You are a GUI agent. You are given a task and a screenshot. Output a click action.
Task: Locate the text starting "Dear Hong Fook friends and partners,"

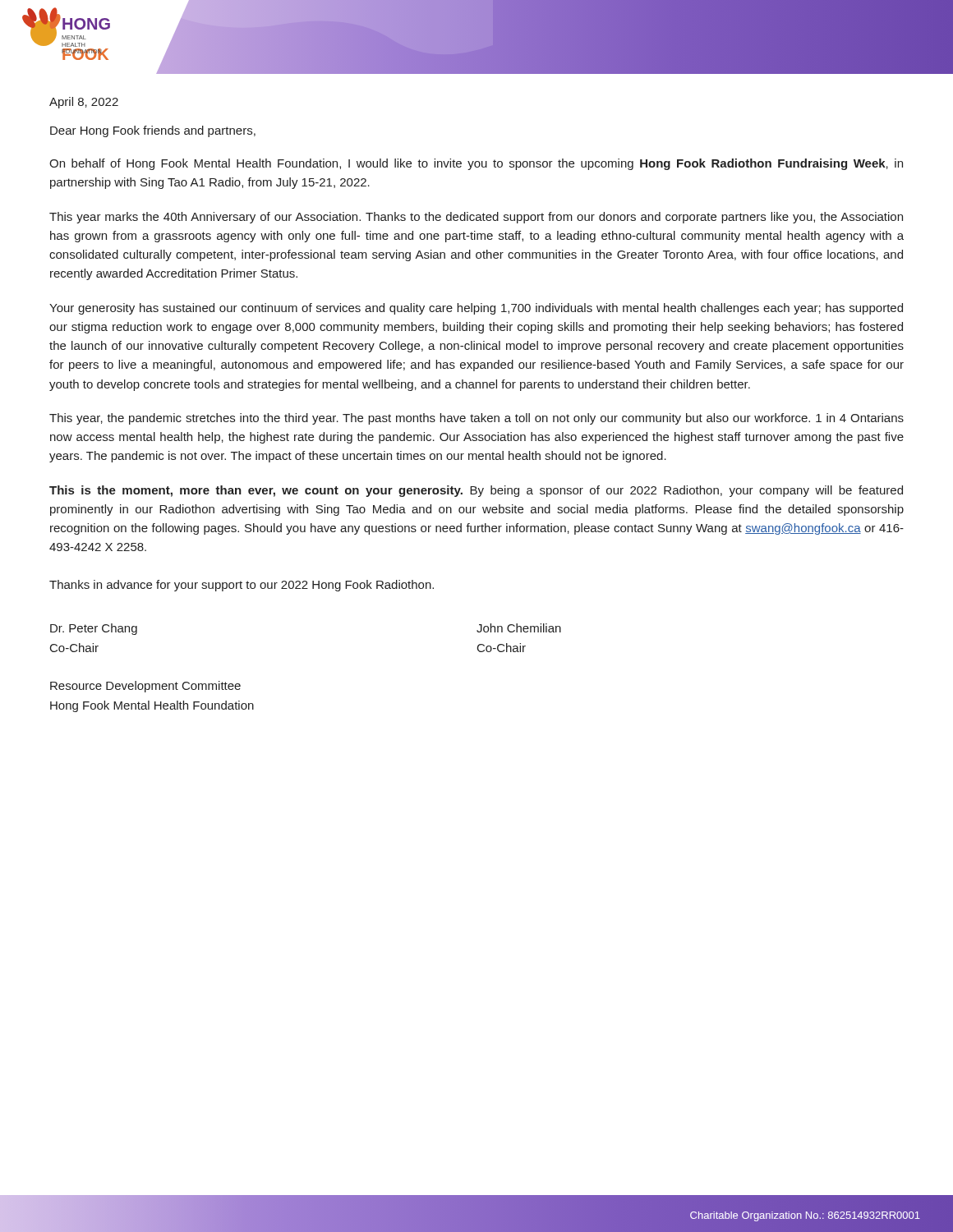153,130
